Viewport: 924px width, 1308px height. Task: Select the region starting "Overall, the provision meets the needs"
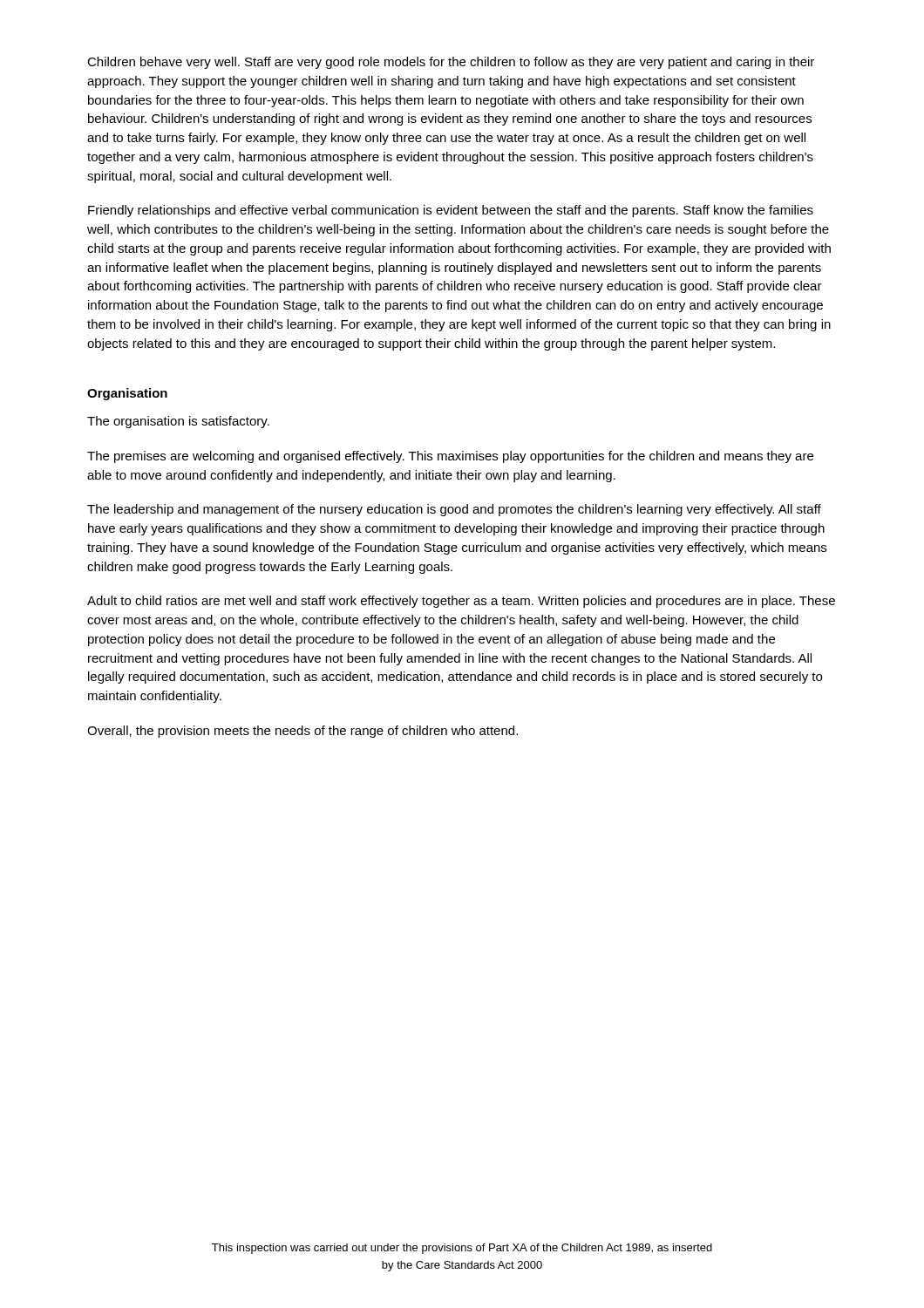click(x=303, y=730)
